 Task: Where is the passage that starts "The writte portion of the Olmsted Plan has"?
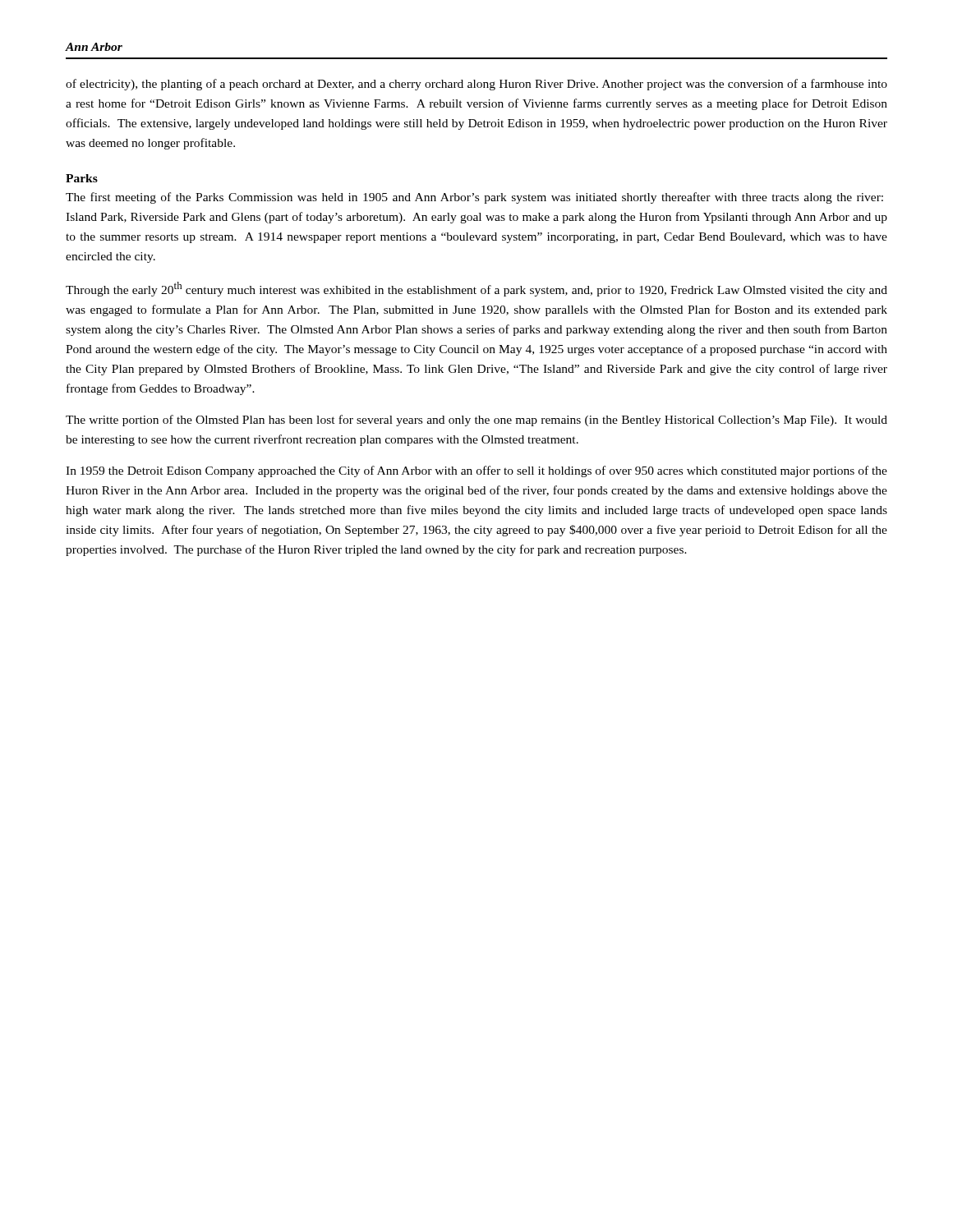[476, 429]
